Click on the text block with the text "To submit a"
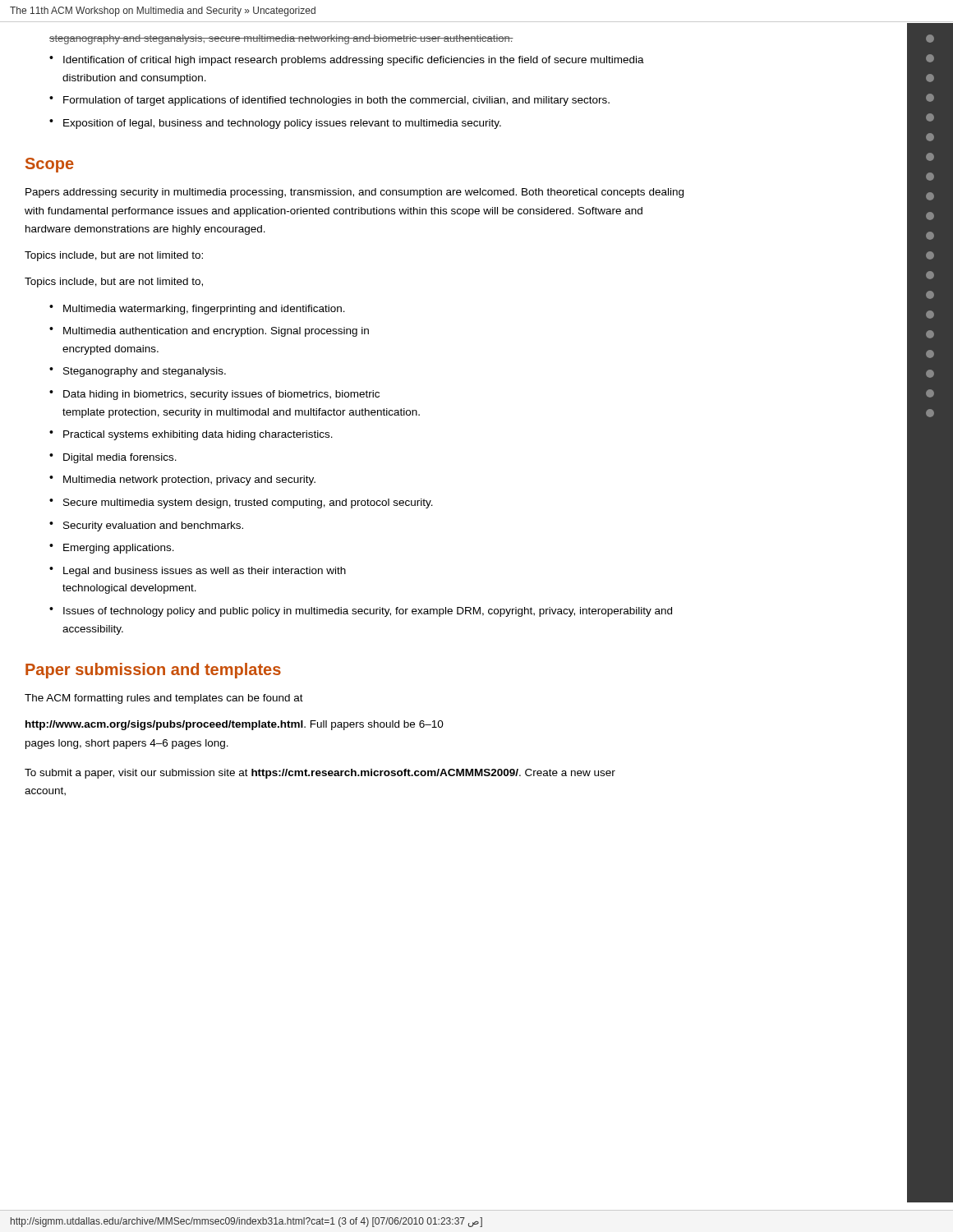 tap(320, 782)
